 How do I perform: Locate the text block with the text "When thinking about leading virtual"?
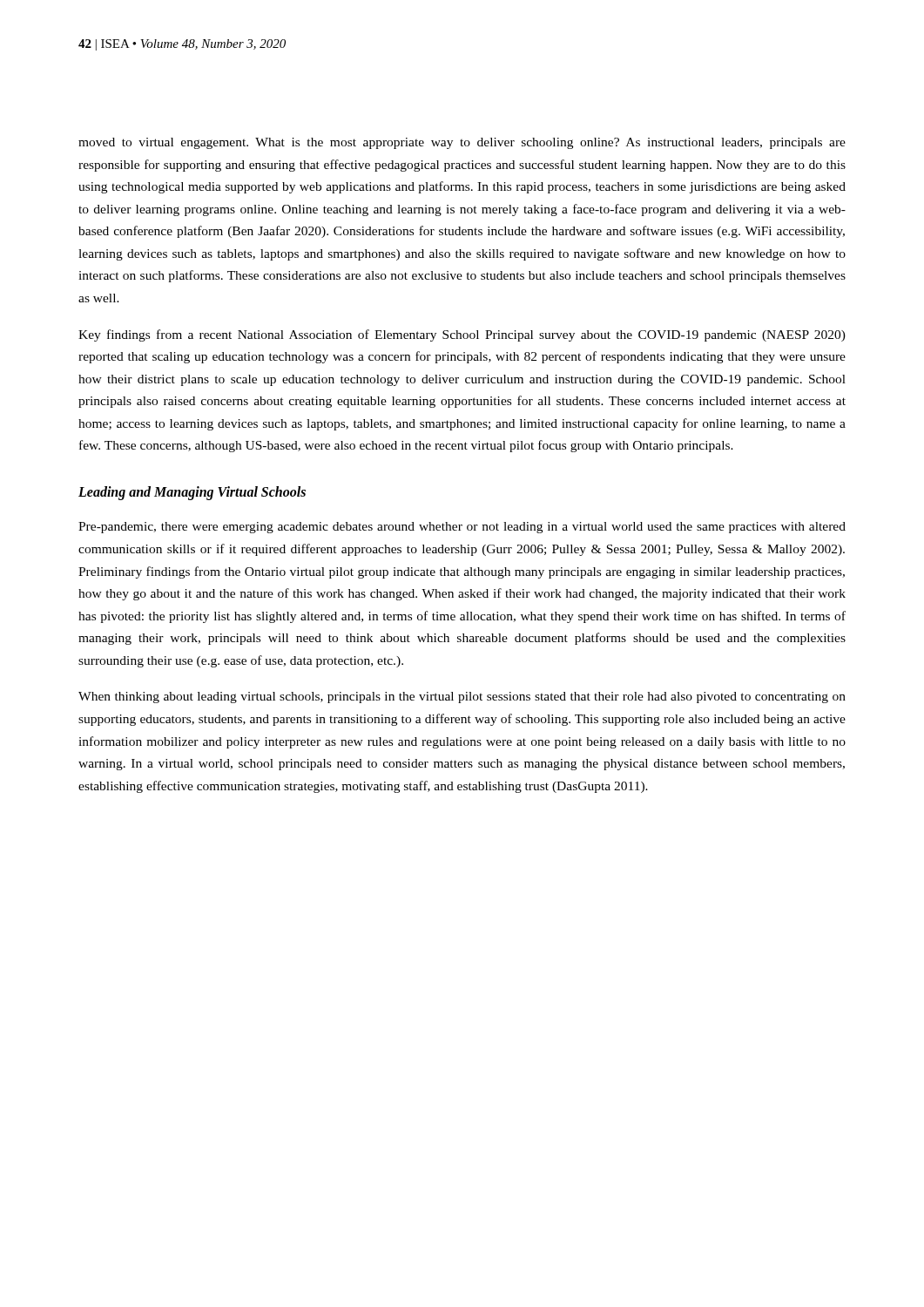click(462, 741)
